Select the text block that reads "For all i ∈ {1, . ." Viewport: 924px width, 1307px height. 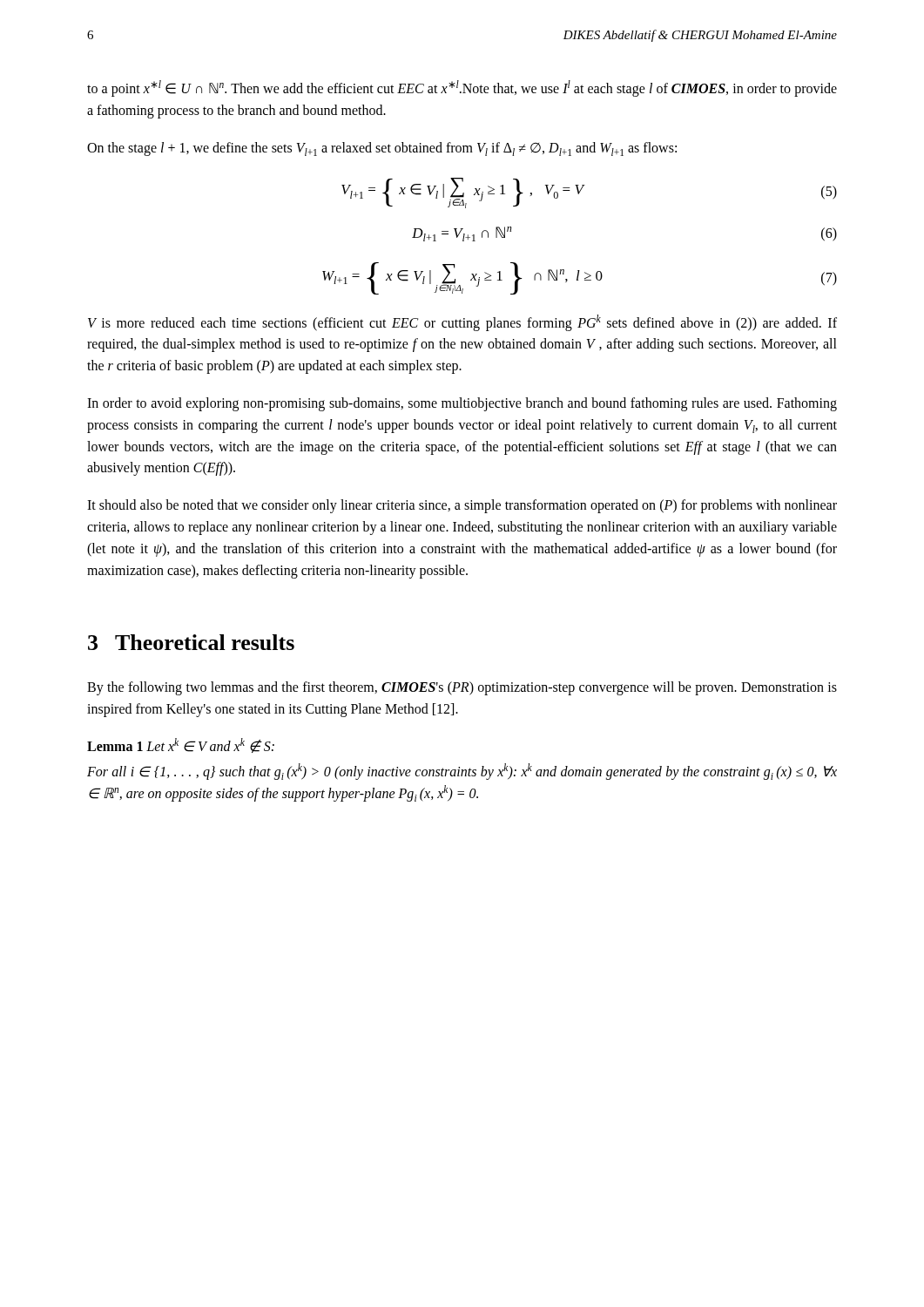pyautogui.click(x=462, y=783)
